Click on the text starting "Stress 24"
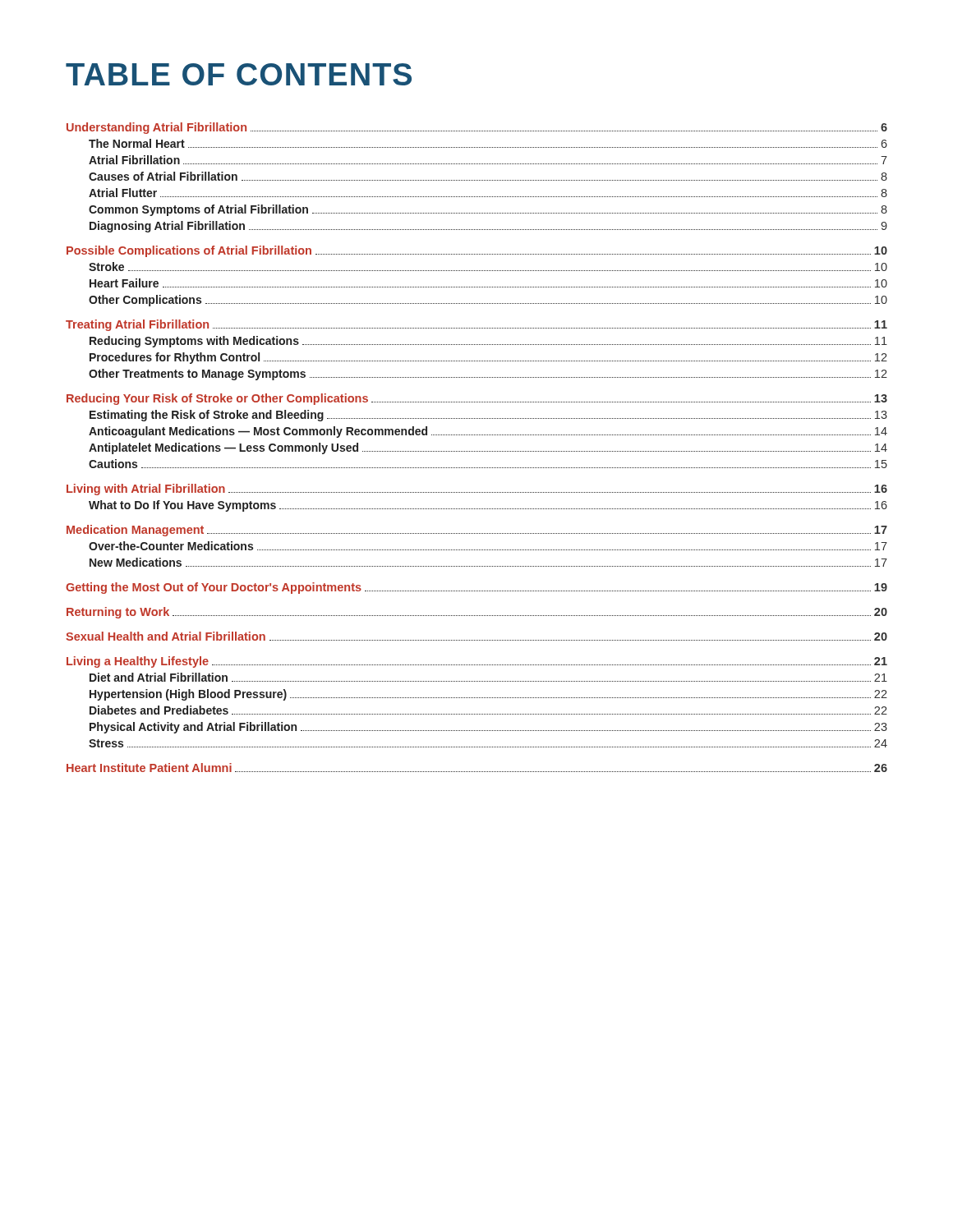Image resolution: width=953 pixels, height=1232 pixels. [x=476, y=743]
